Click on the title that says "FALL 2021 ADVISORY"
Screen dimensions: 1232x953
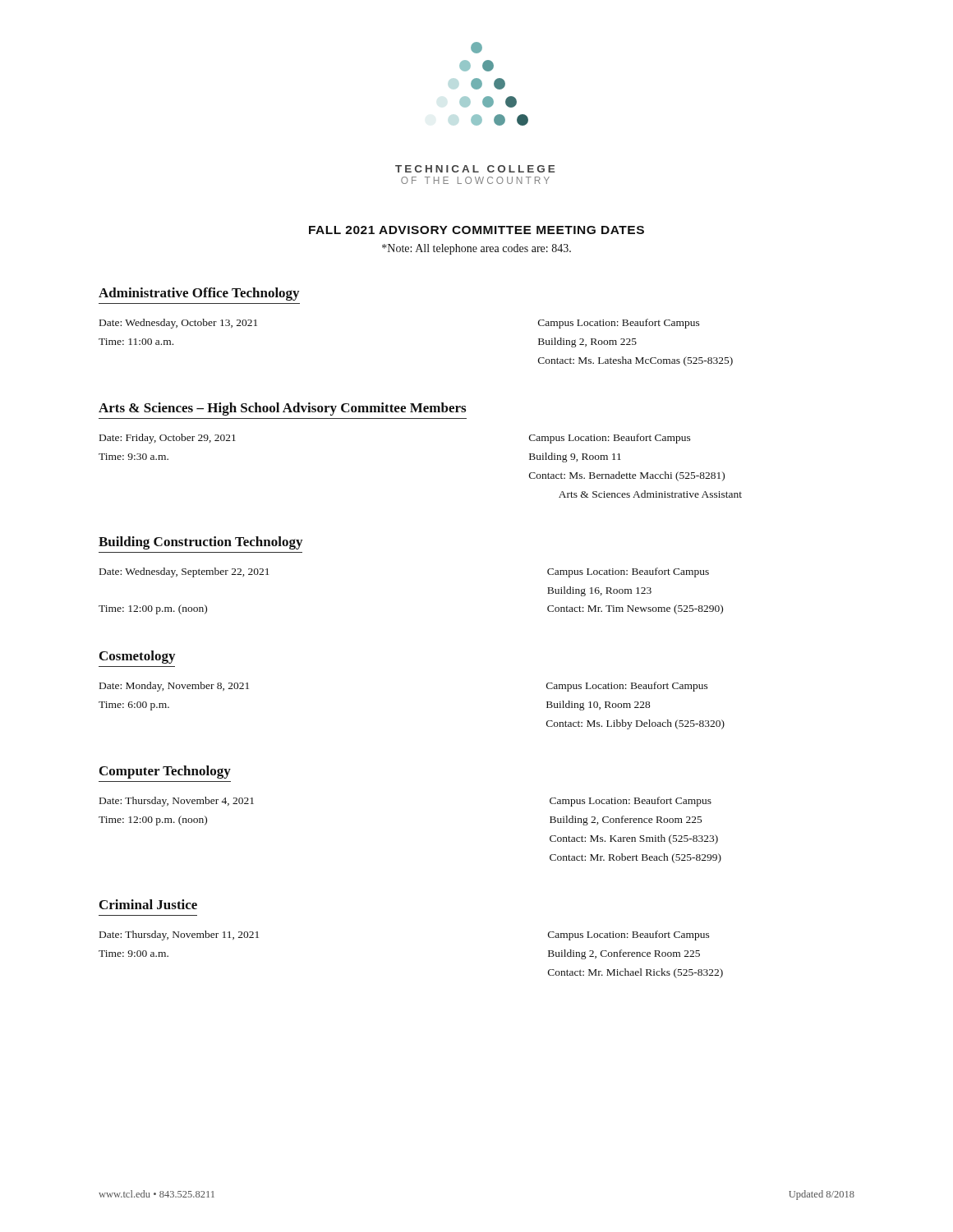[x=476, y=230]
